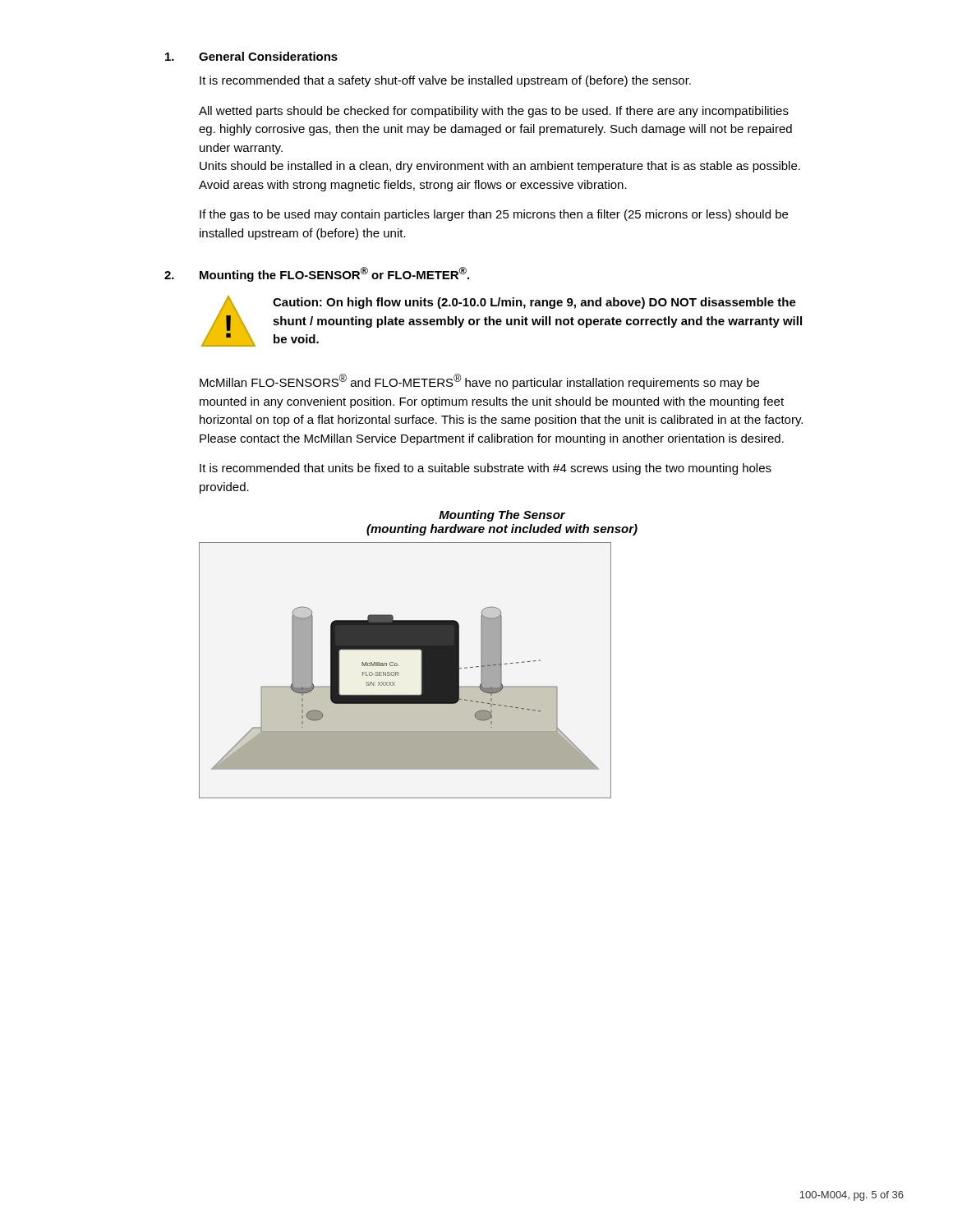The width and height of the screenshot is (953, 1232).
Task: Select the region starting "1. General Considerations"
Action: 251,56
